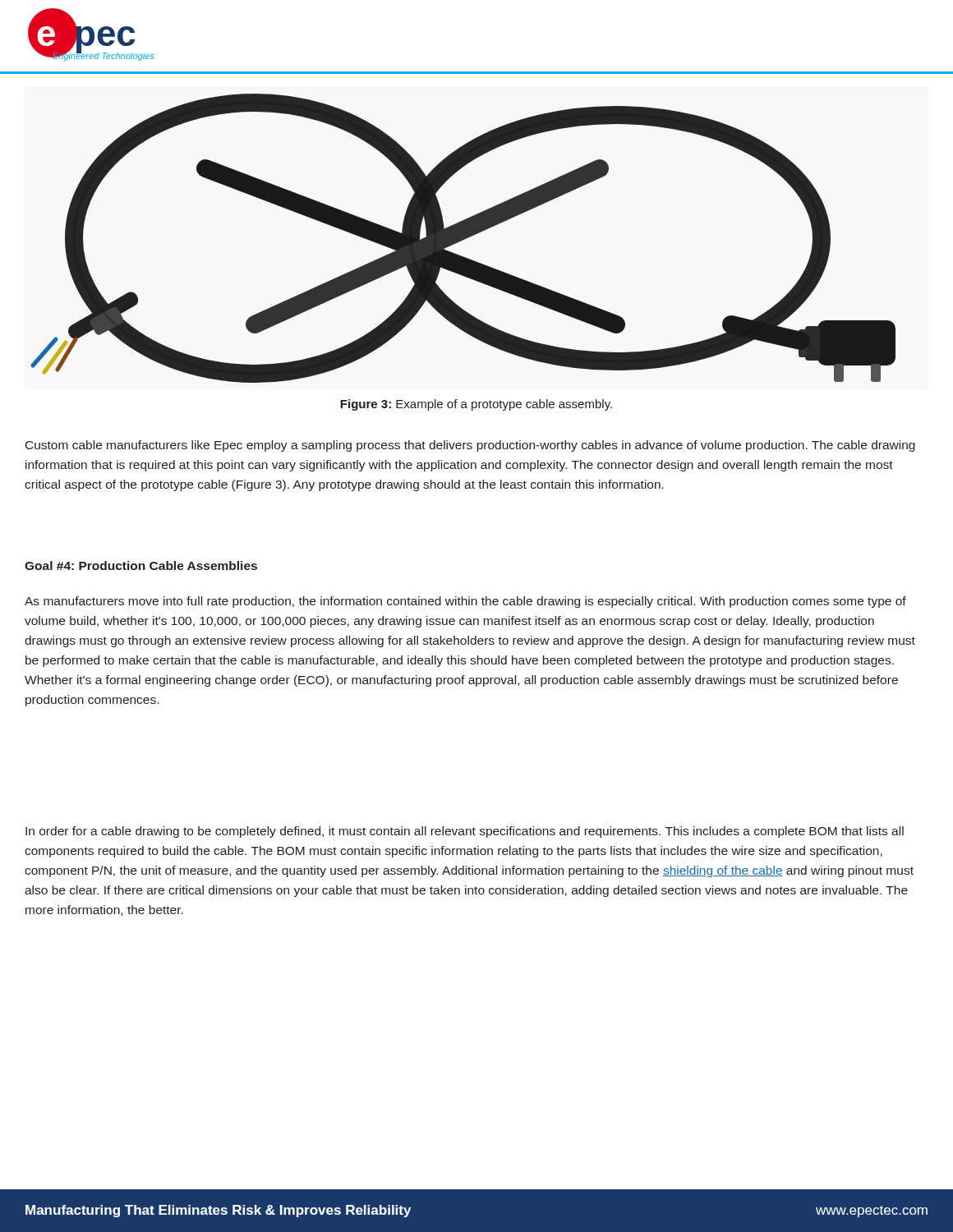Find the text block that says "As manufacturers move into"

pyautogui.click(x=470, y=650)
